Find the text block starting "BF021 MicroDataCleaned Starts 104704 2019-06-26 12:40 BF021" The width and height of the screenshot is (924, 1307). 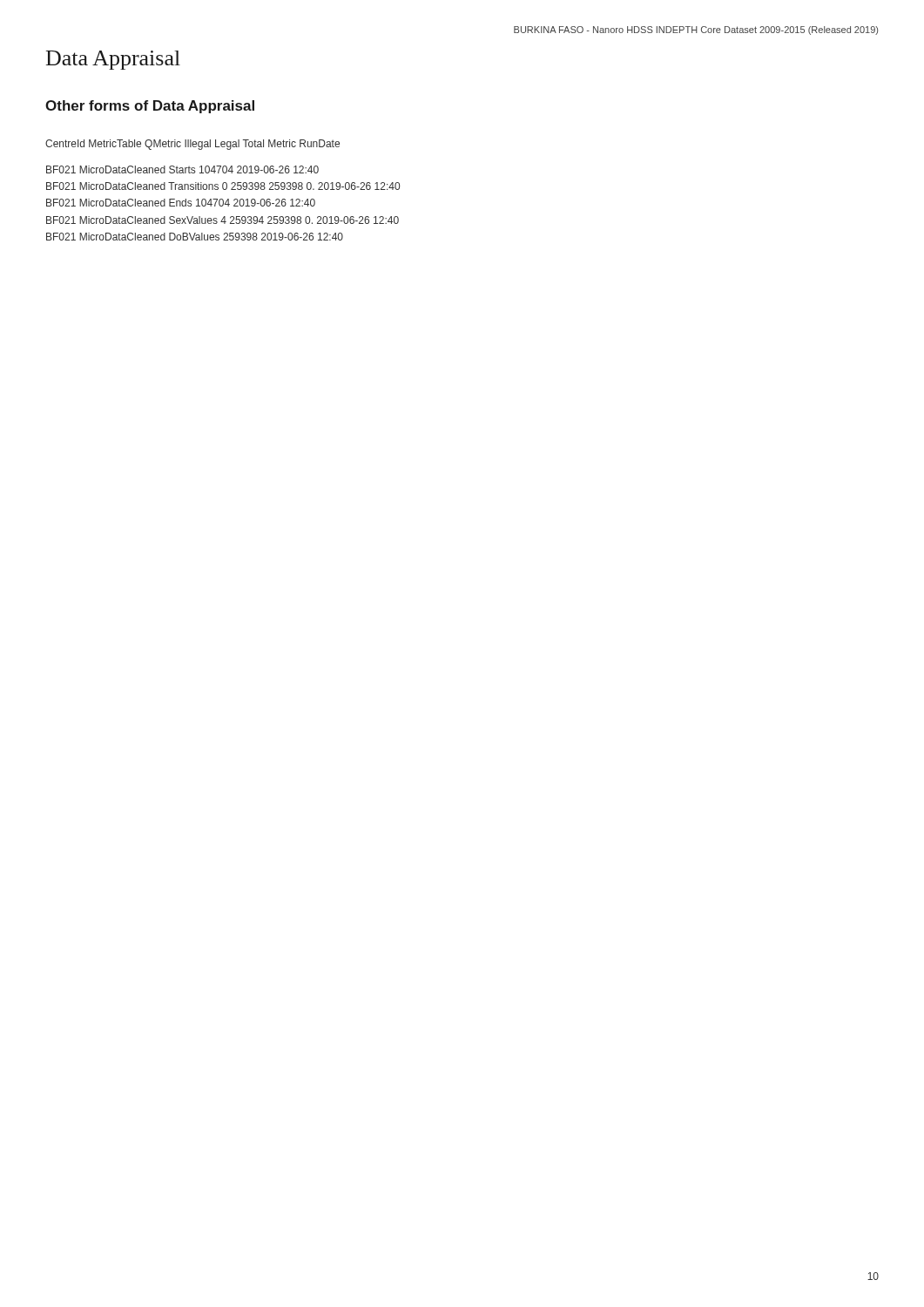[x=223, y=203]
